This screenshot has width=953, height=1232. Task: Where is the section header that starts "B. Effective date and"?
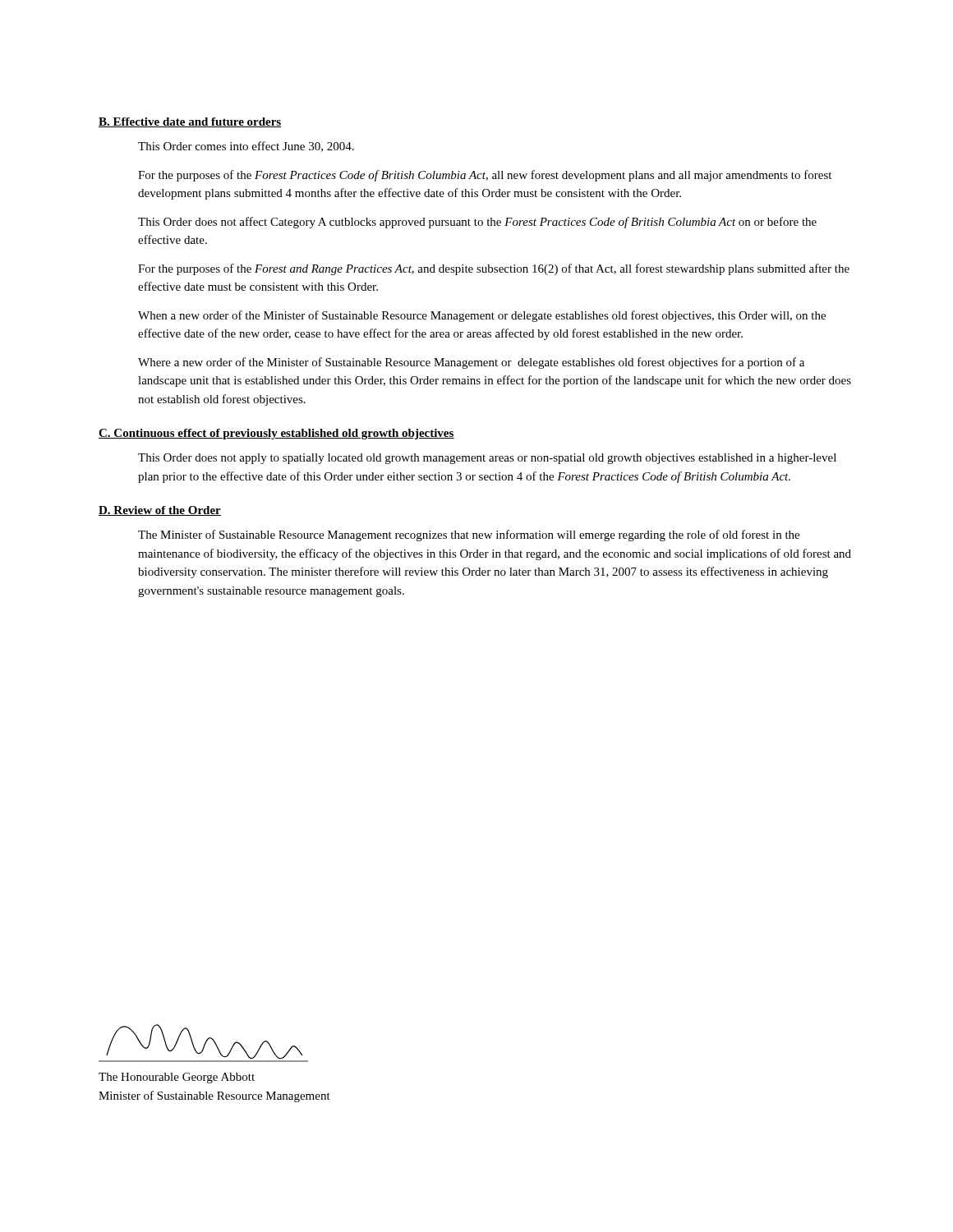[x=190, y=122]
